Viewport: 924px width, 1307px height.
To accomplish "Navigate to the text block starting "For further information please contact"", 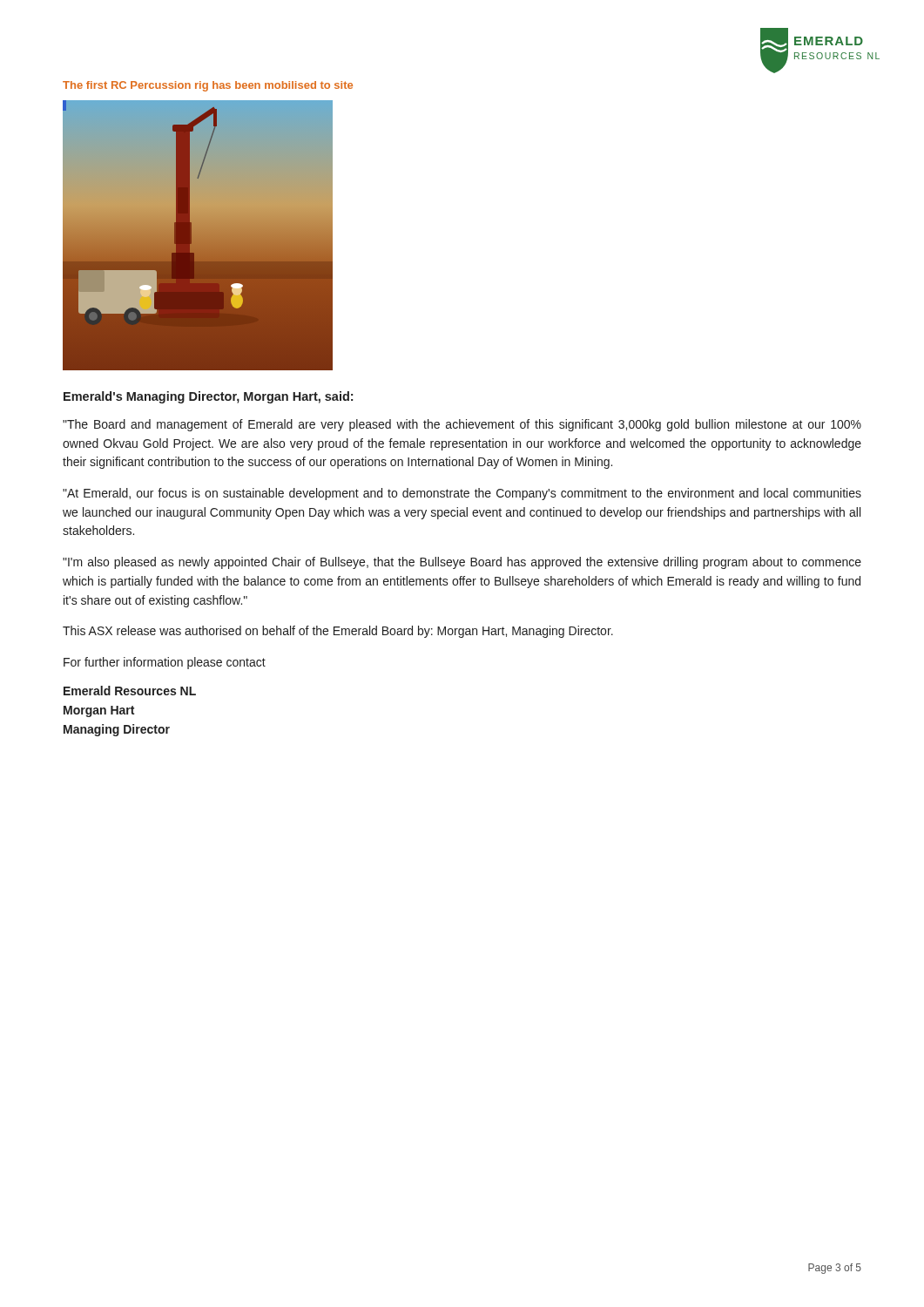I will (164, 662).
